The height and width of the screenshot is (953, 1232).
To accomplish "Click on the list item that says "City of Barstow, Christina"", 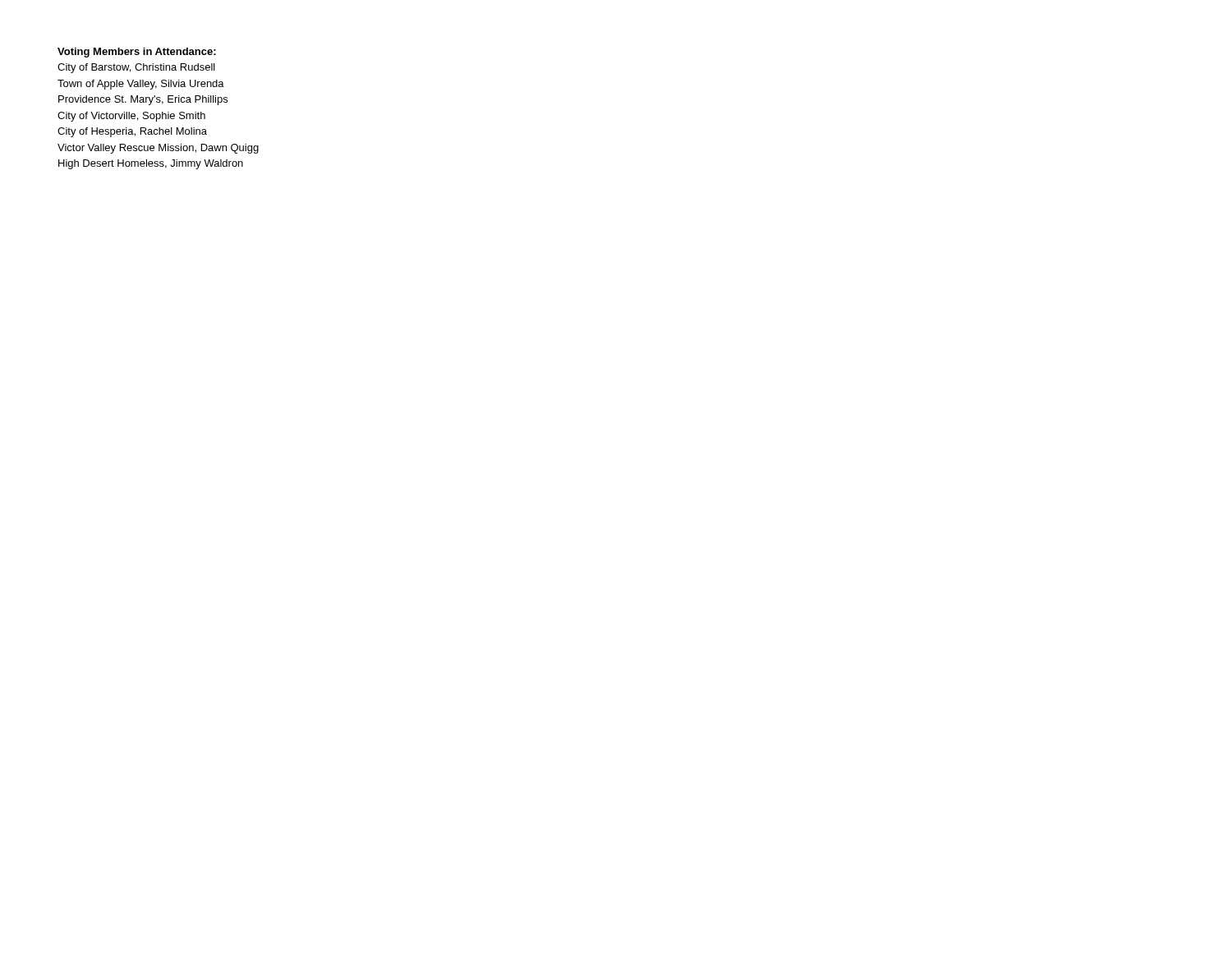I will tap(136, 67).
